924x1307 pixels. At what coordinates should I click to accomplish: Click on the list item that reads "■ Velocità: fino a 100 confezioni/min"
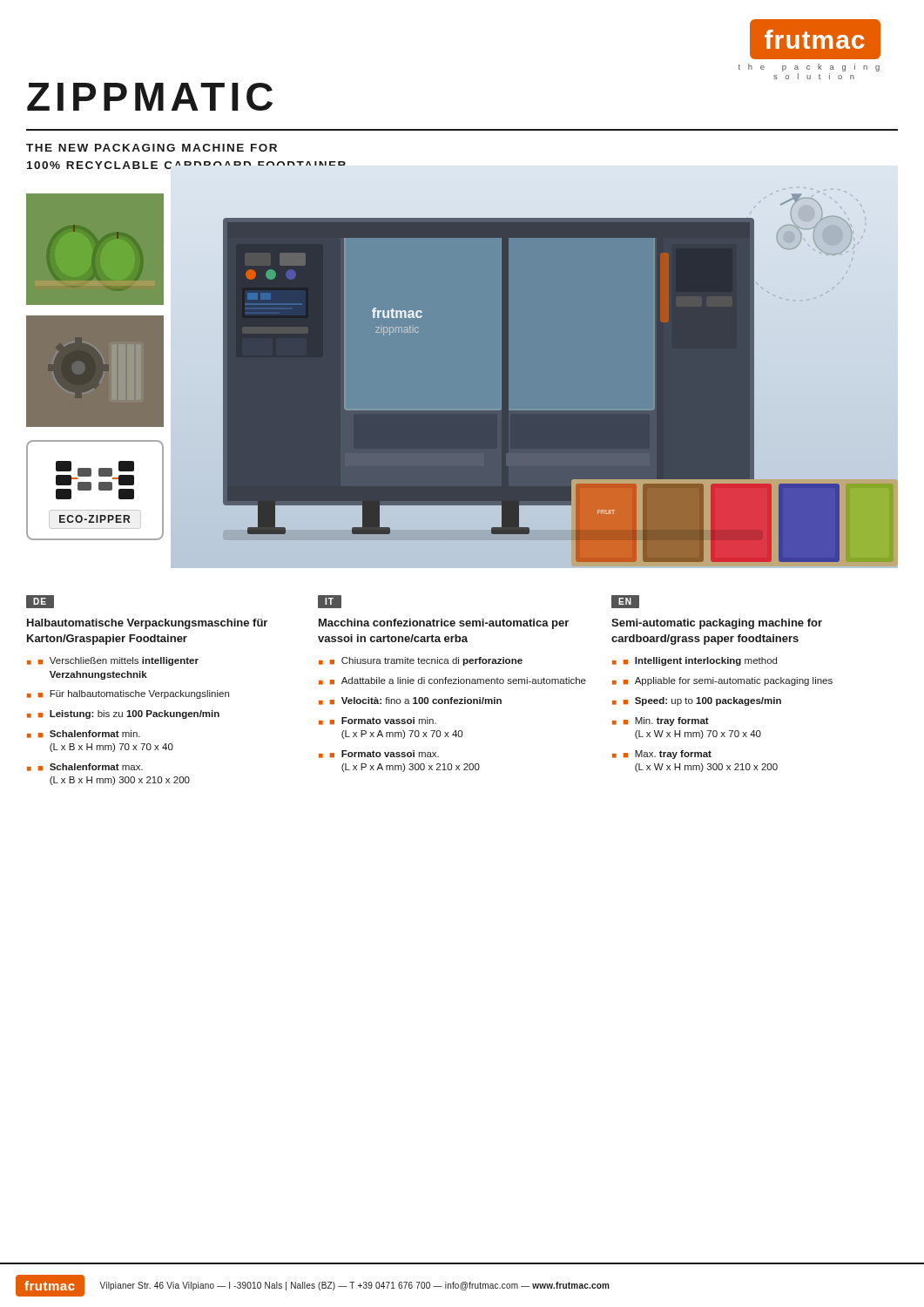[416, 701]
